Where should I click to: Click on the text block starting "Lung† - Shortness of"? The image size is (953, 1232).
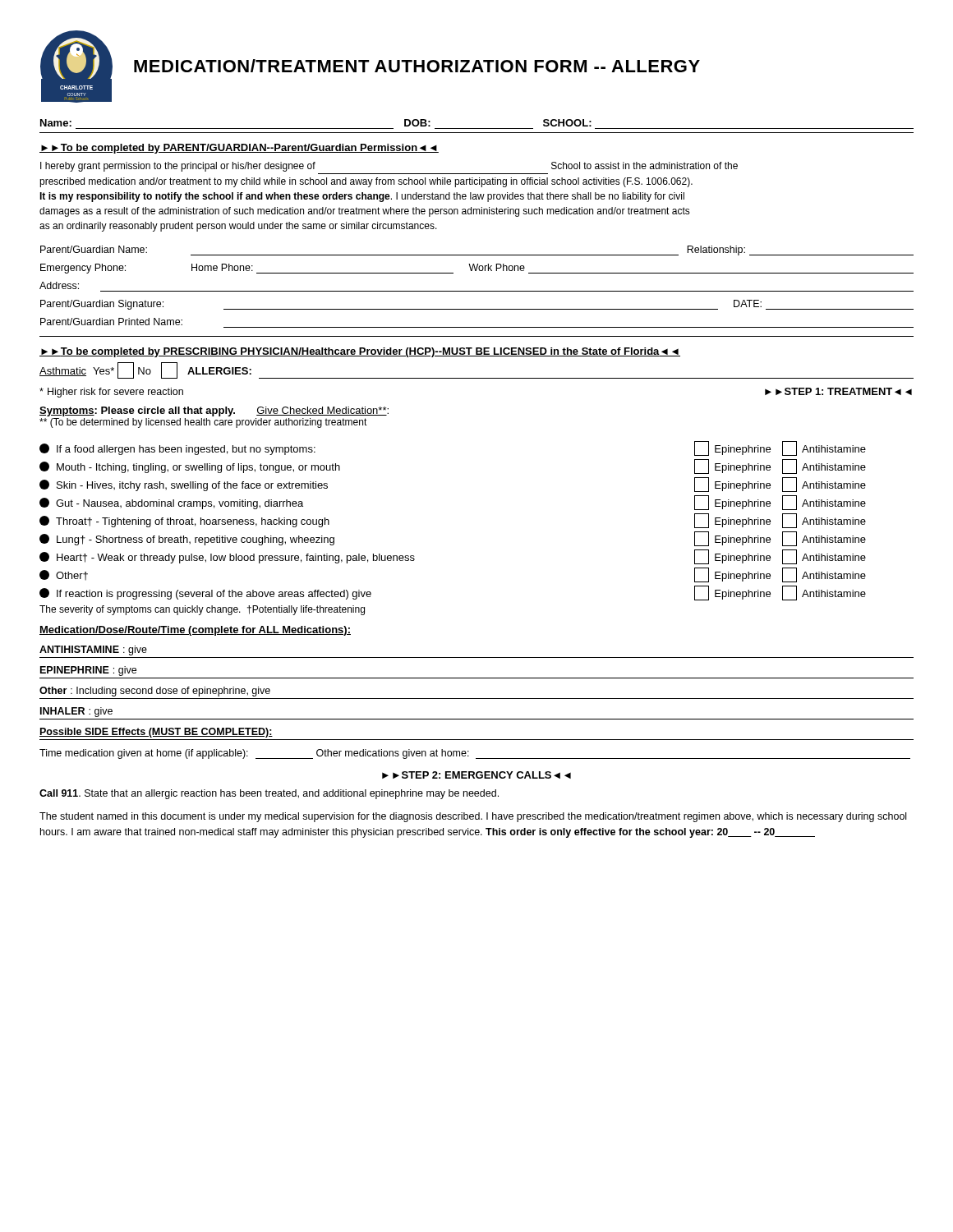tap(185, 538)
